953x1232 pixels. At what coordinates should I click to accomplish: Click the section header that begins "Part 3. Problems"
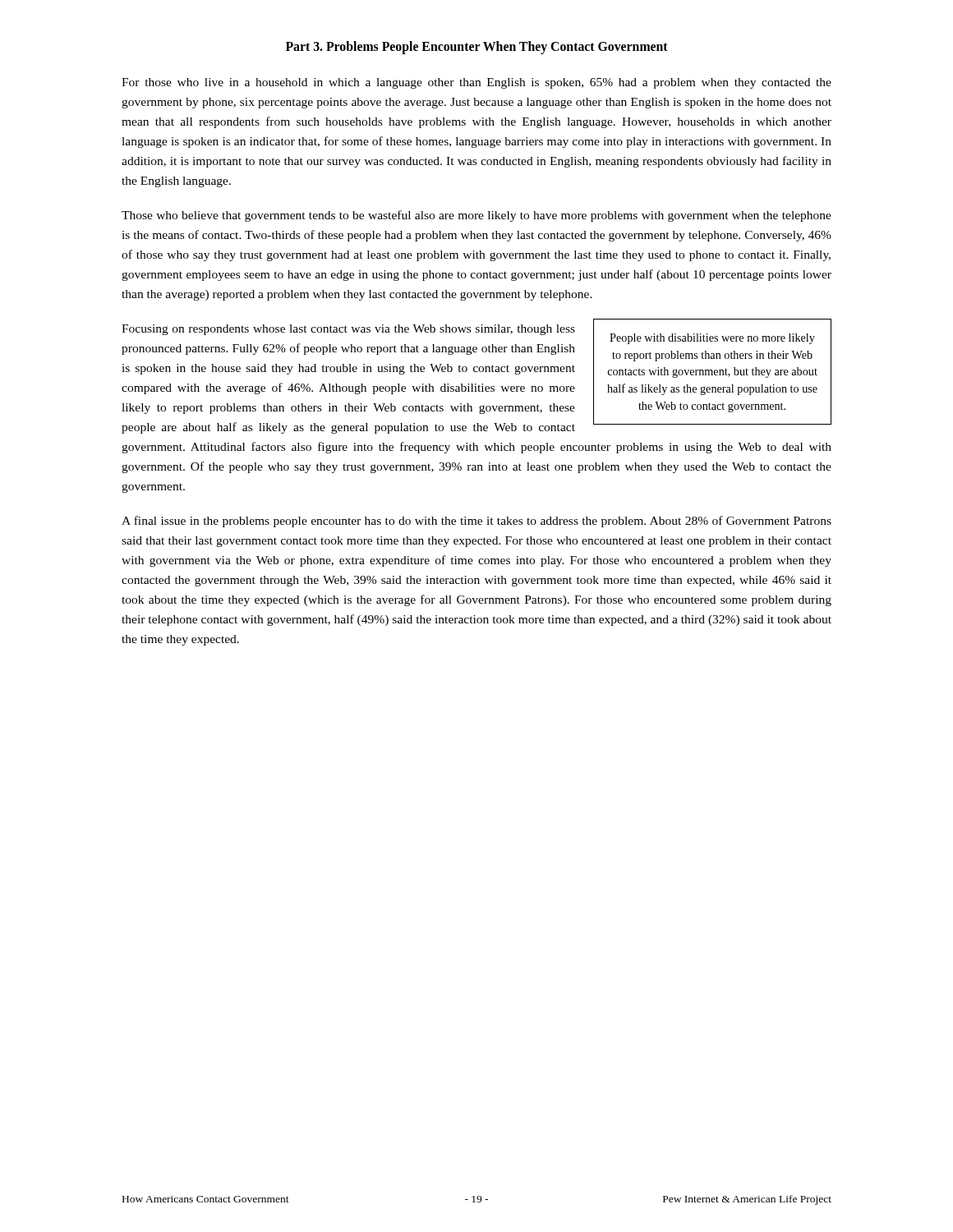(x=476, y=46)
